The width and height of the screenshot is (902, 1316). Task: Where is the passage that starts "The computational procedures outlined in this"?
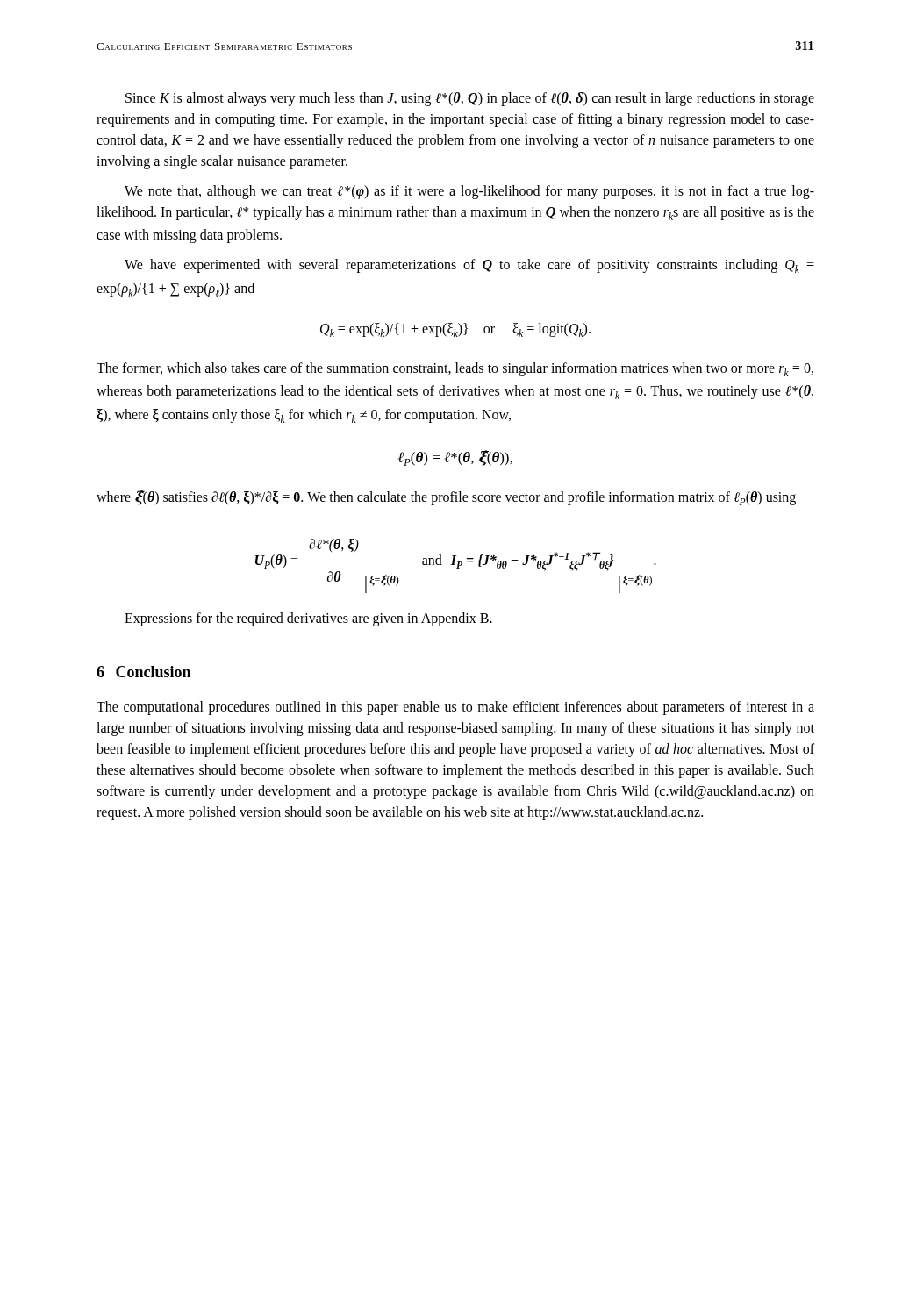[x=455, y=760]
